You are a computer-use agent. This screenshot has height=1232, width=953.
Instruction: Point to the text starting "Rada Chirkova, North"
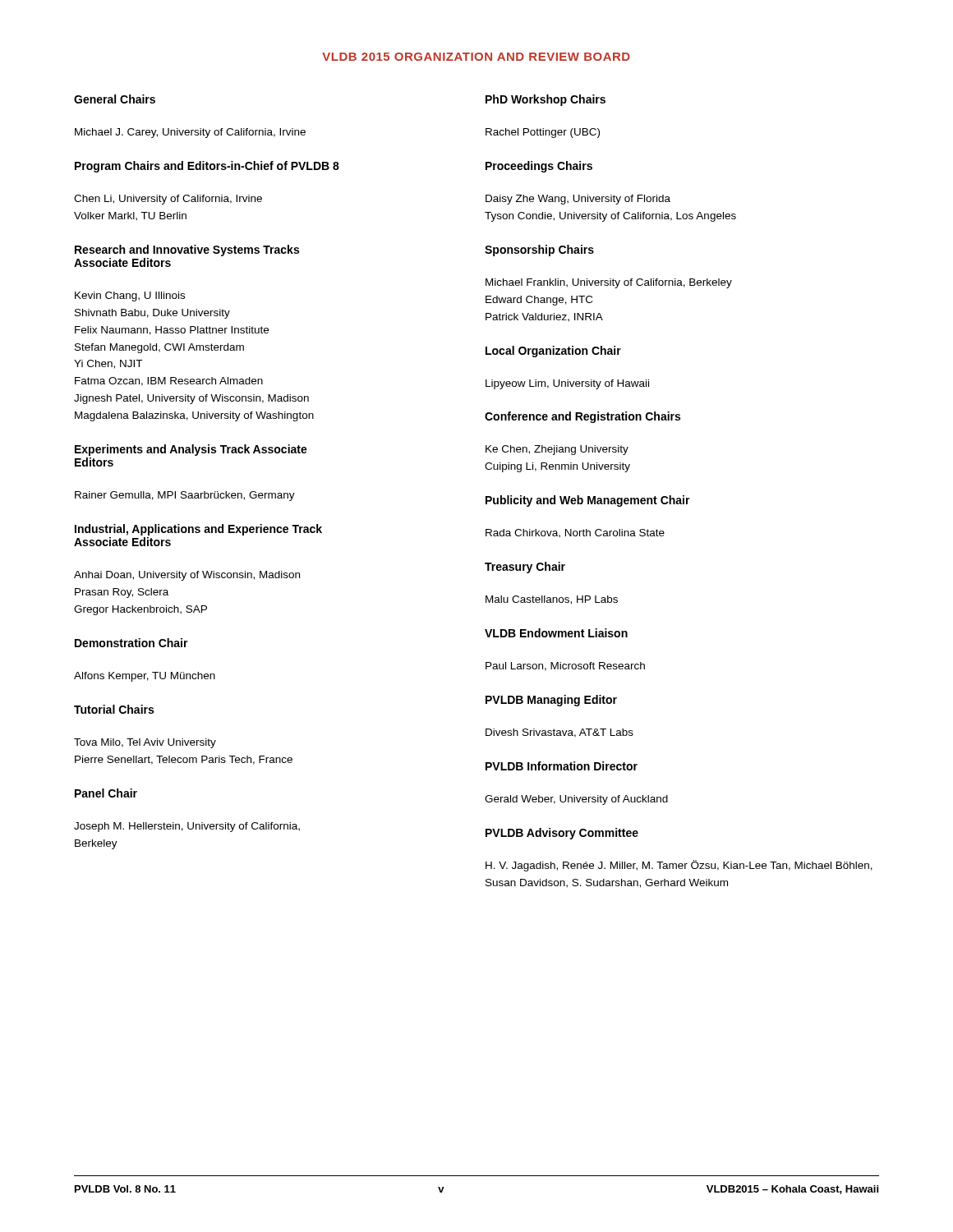575,533
